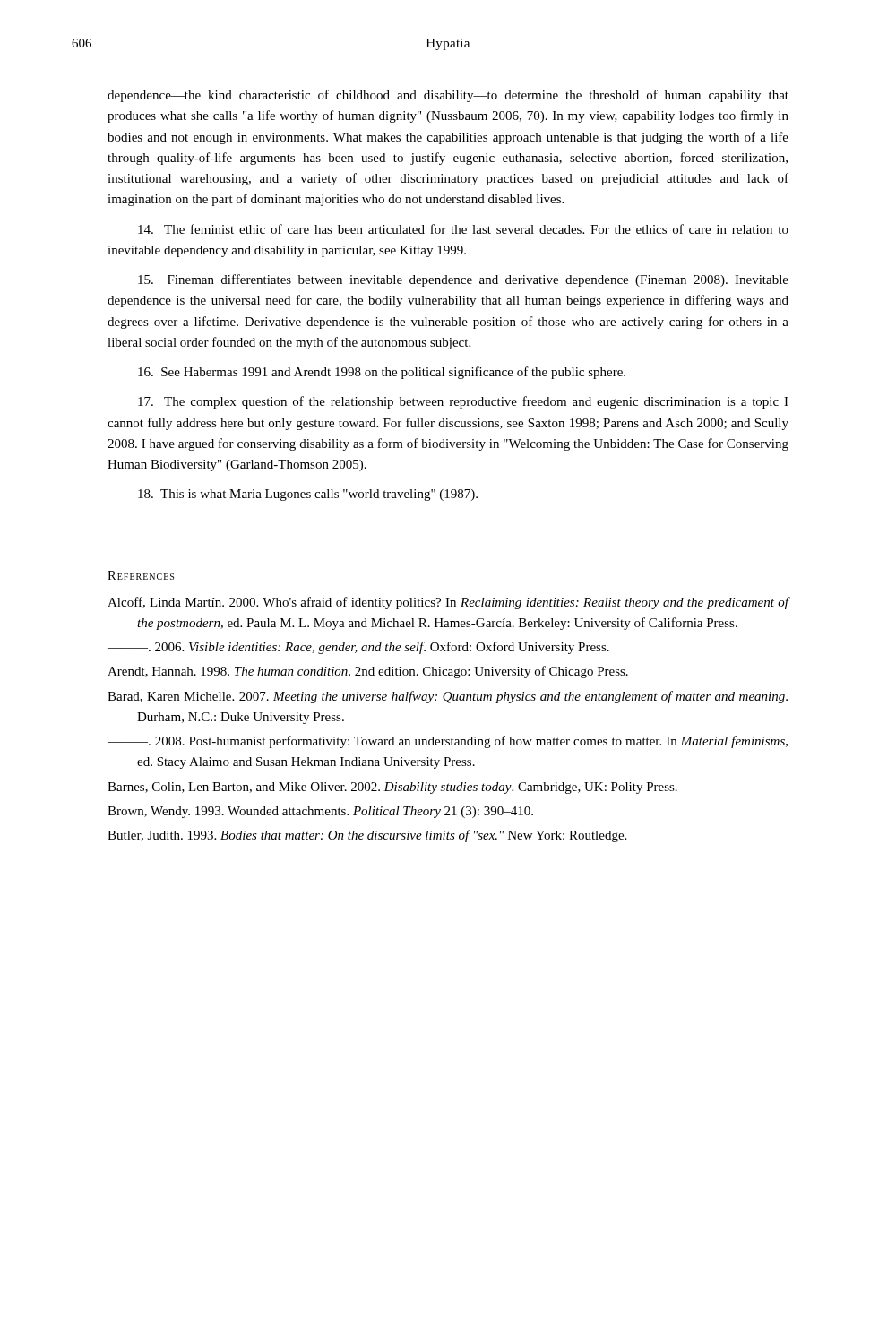The width and height of the screenshot is (896, 1344).
Task: Where is the passage that starts "———. 2006. Visible identities:"?
Action: coord(359,647)
